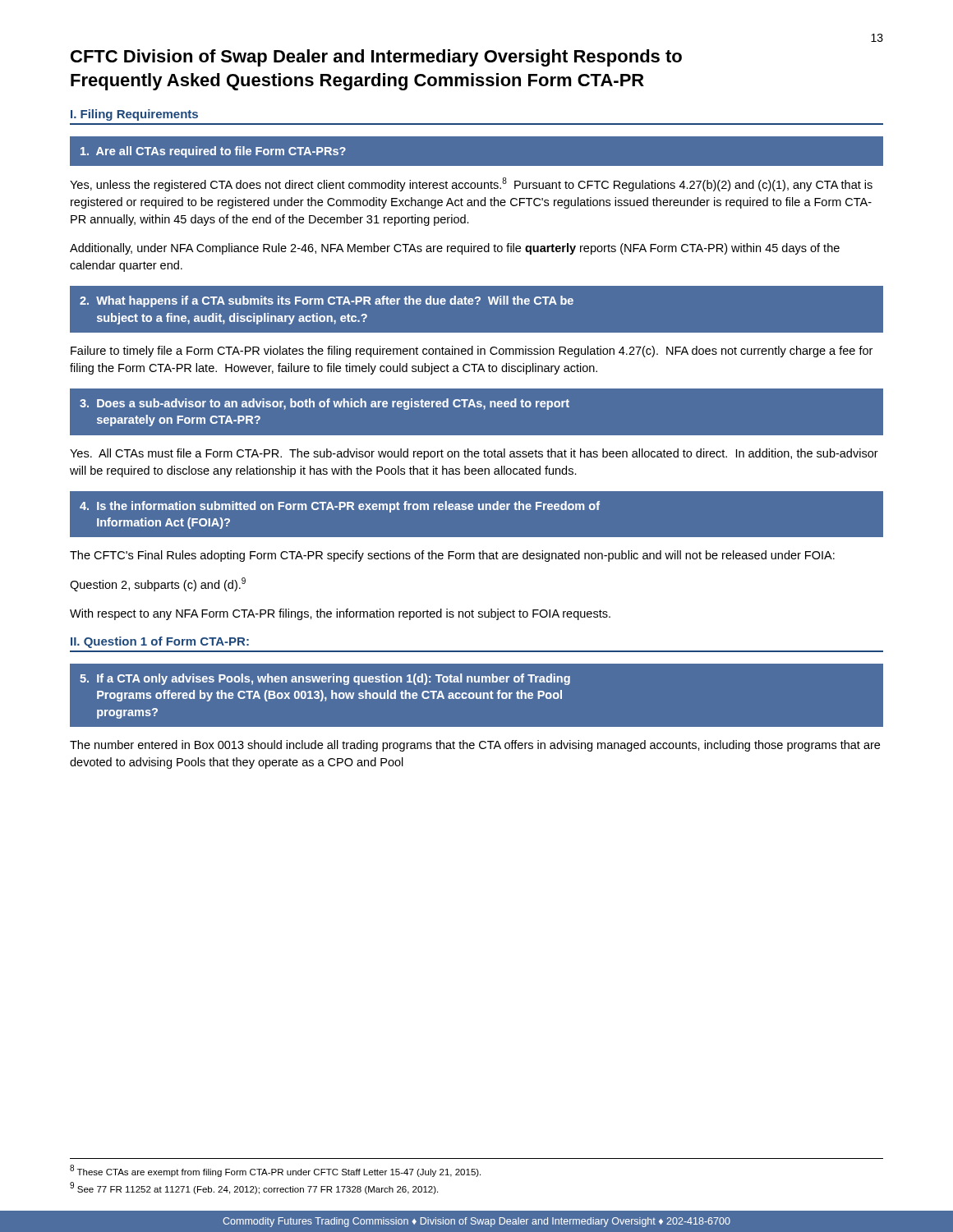
Task: Select the section header with the text "3. Does a sub-advisor to an advisor, both"
Action: 476,412
